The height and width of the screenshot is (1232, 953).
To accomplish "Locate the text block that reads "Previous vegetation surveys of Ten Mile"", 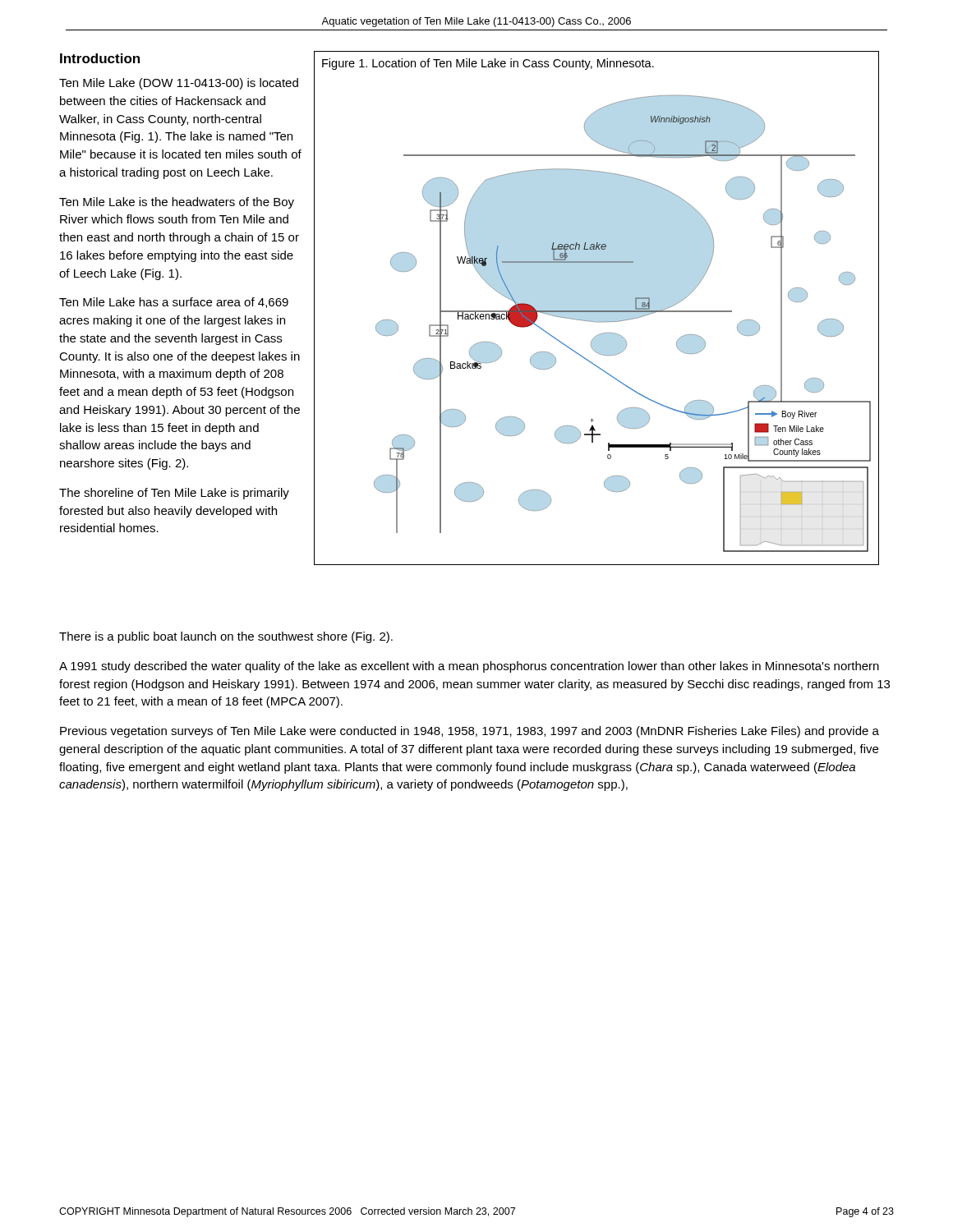I will [469, 757].
